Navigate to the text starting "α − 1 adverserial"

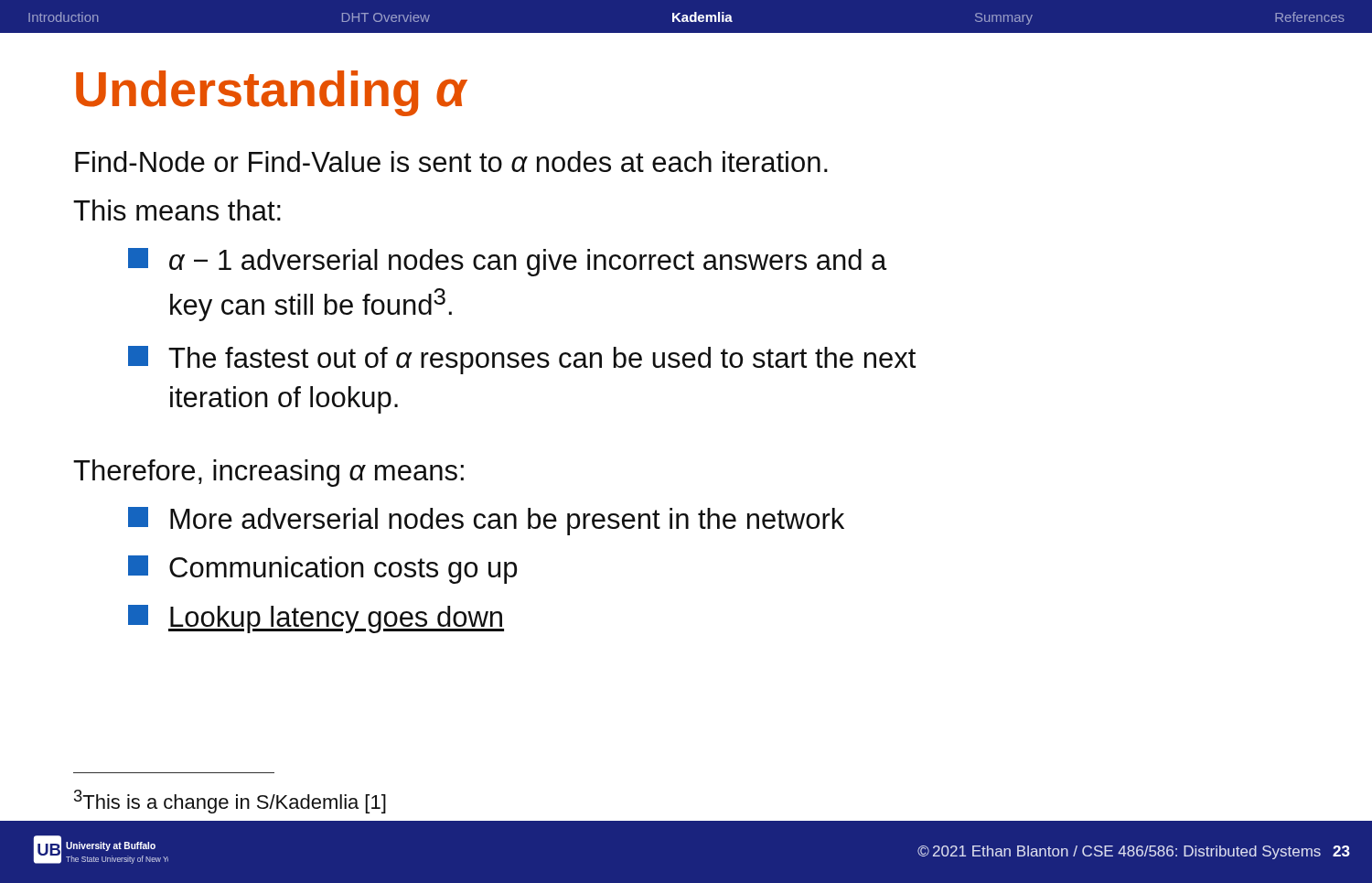click(507, 283)
